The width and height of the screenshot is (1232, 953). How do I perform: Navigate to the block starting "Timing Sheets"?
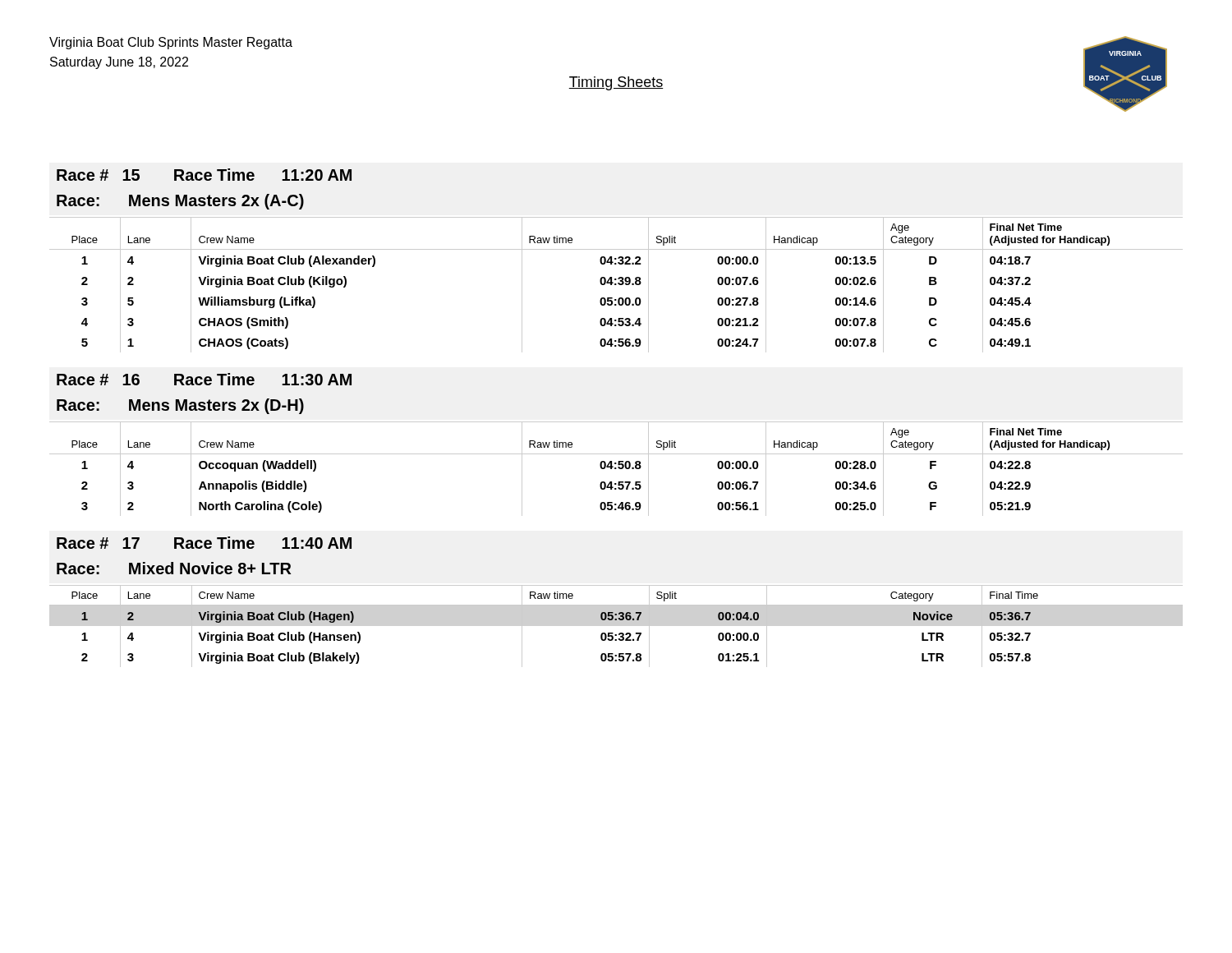pos(616,82)
